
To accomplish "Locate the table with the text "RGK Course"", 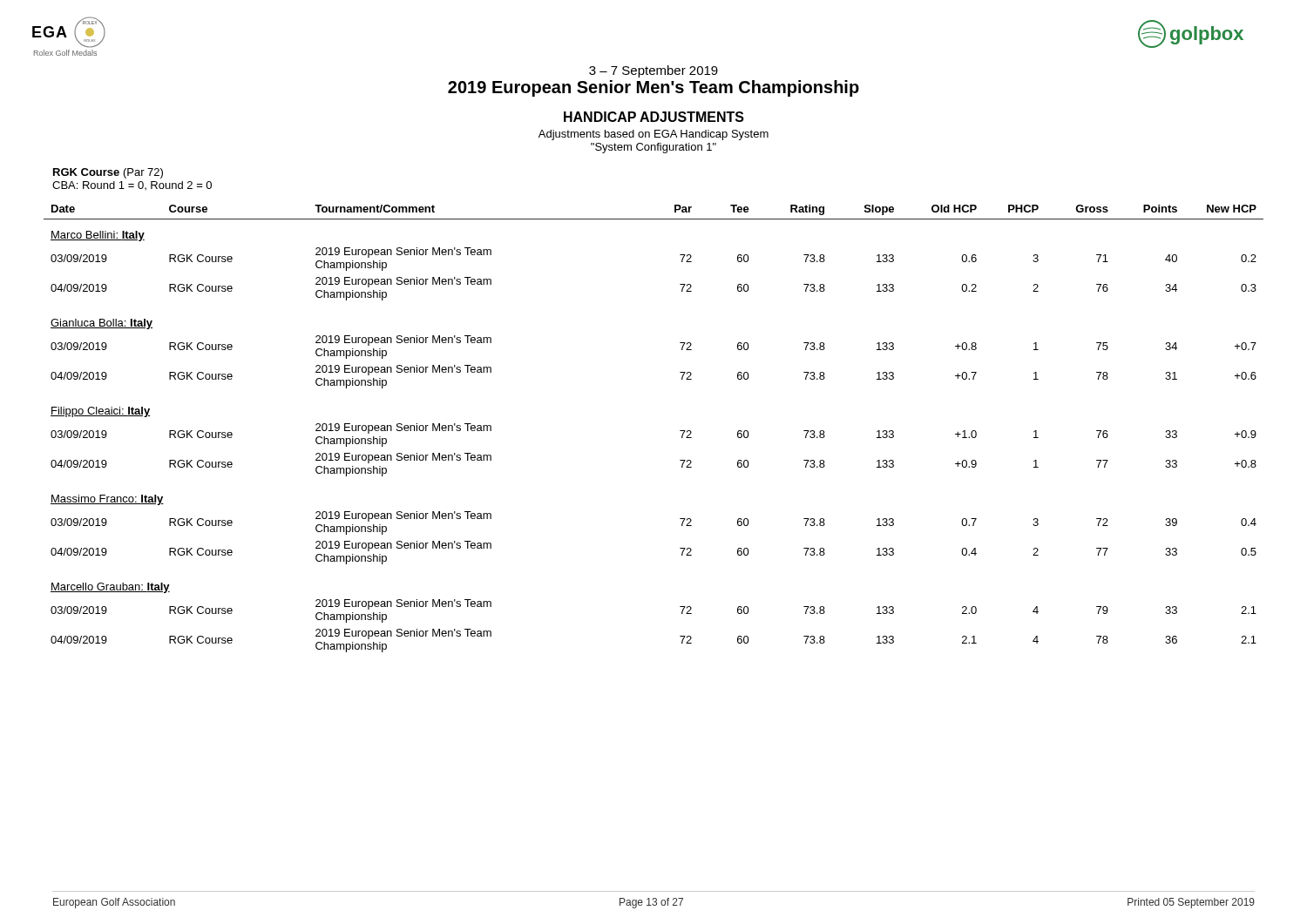I will (654, 426).
